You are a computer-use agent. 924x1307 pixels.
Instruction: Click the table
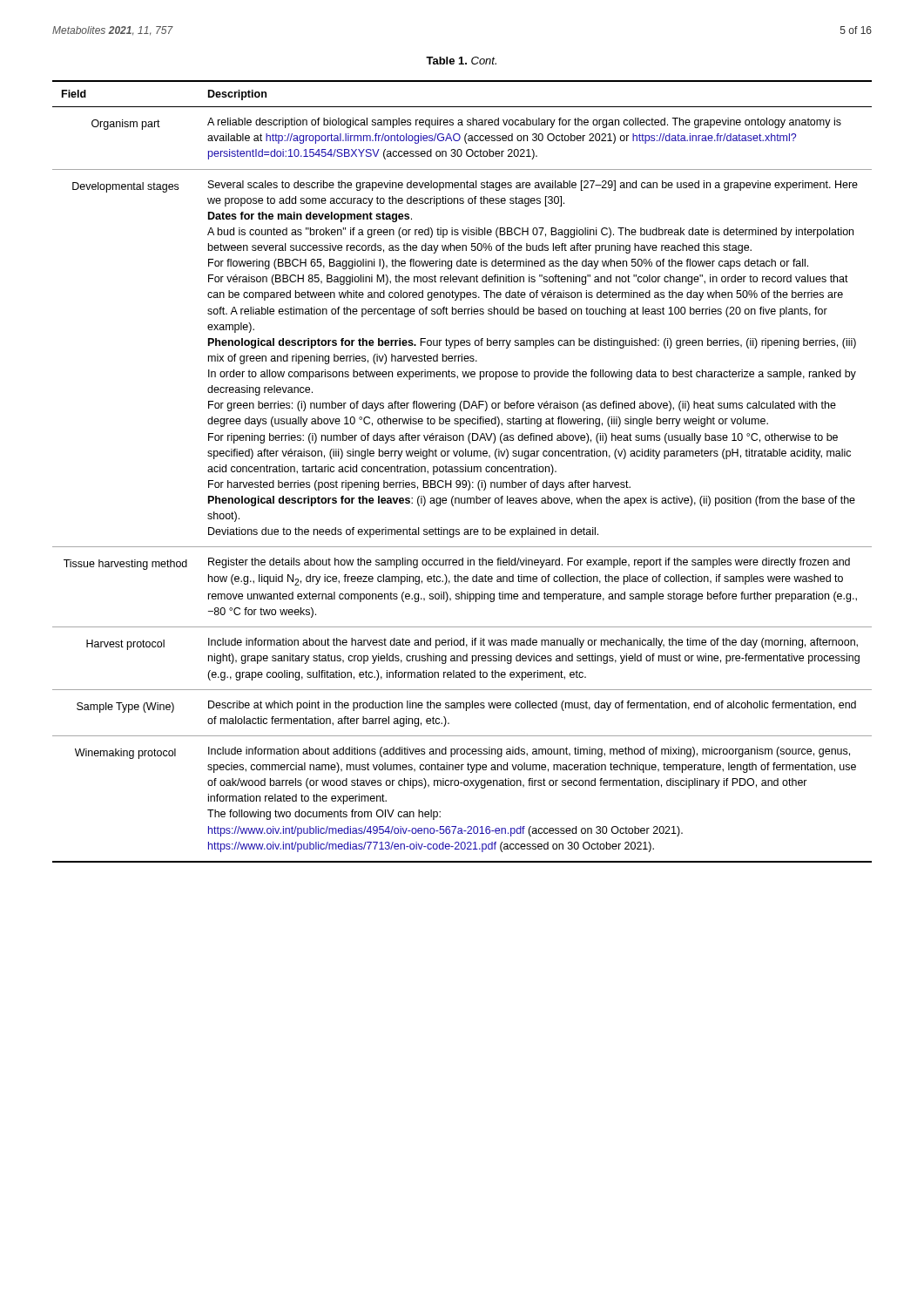point(462,676)
